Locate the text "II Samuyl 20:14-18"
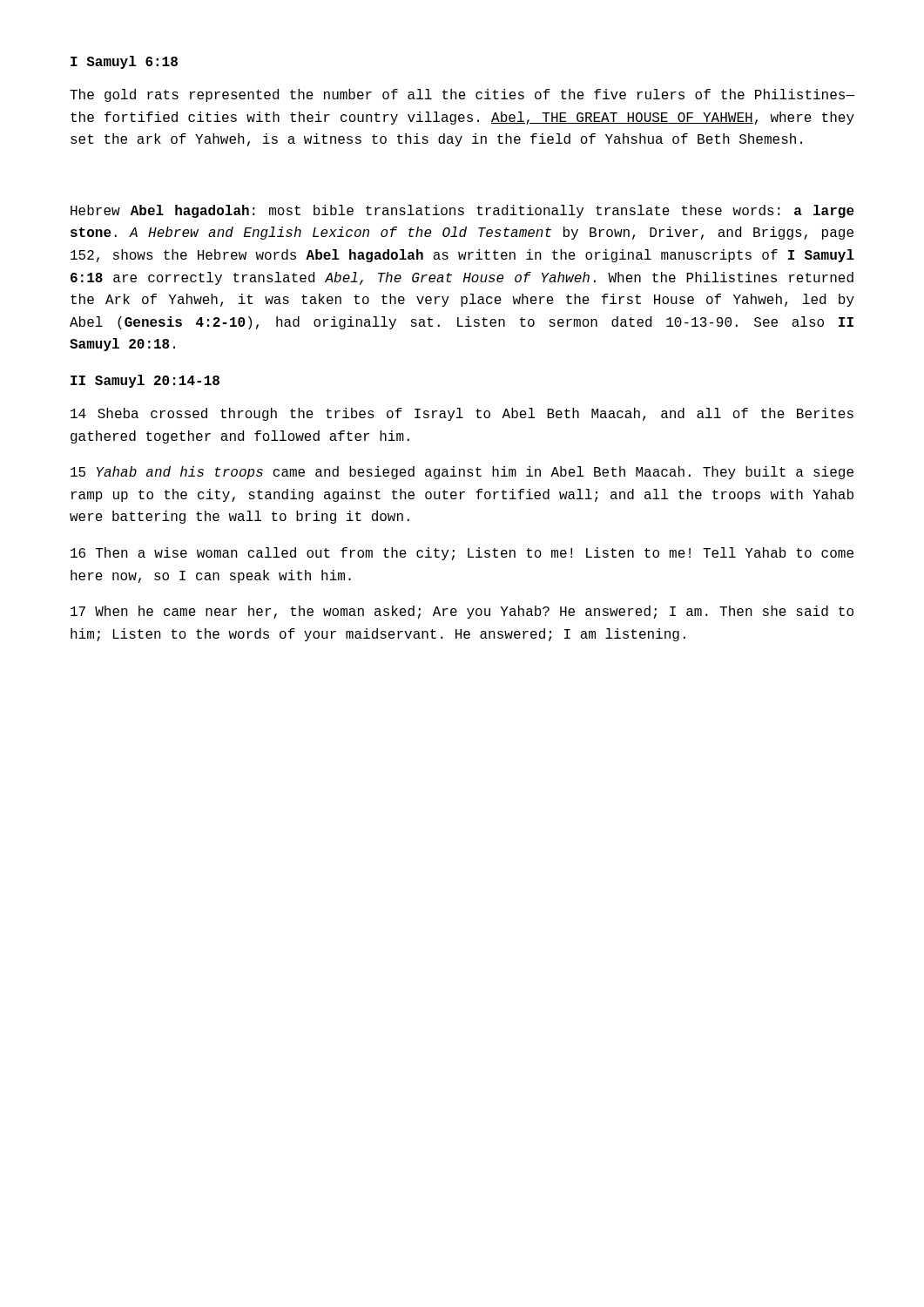 click(145, 382)
